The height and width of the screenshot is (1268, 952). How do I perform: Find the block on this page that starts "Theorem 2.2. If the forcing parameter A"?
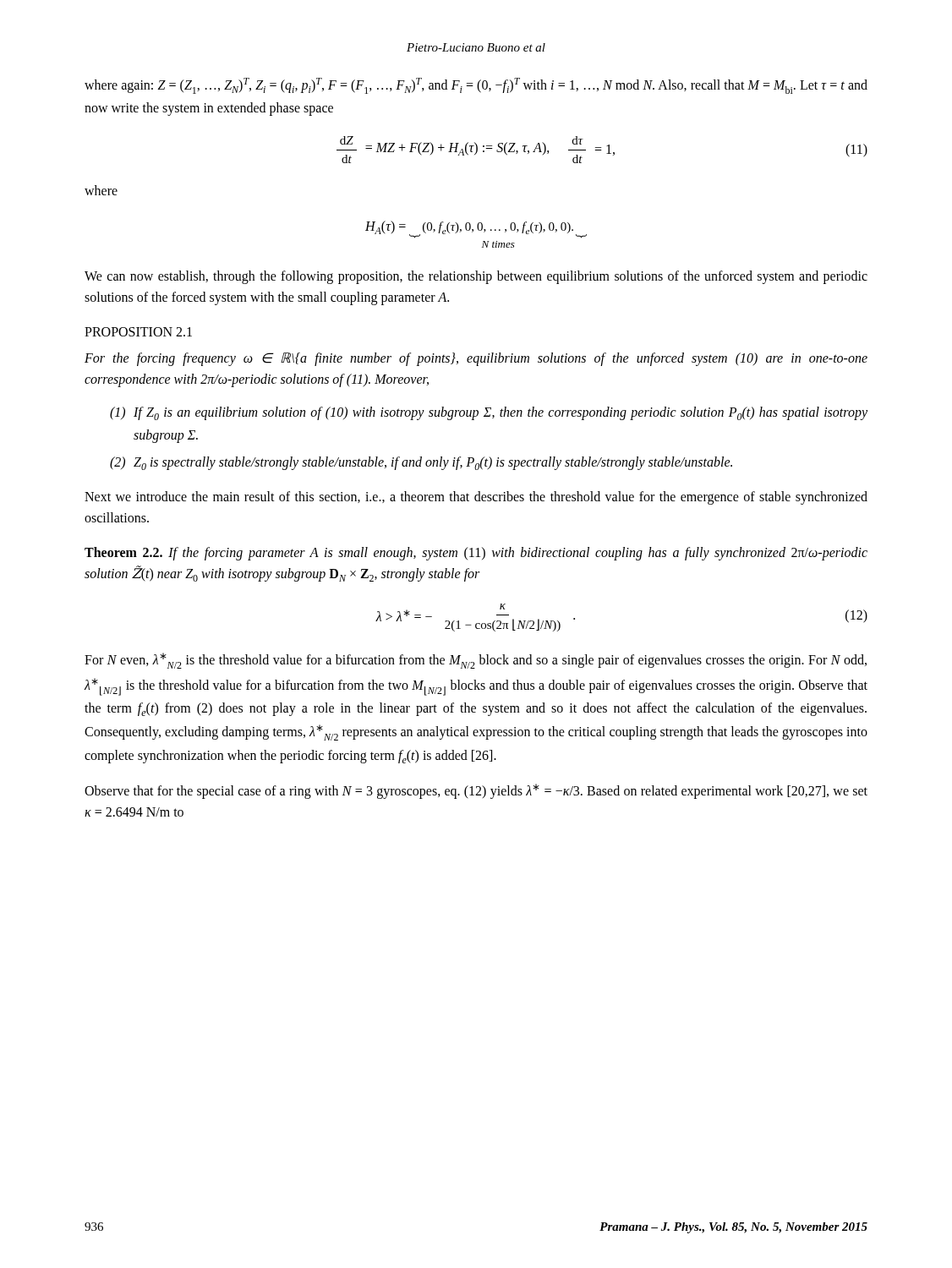coord(476,564)
